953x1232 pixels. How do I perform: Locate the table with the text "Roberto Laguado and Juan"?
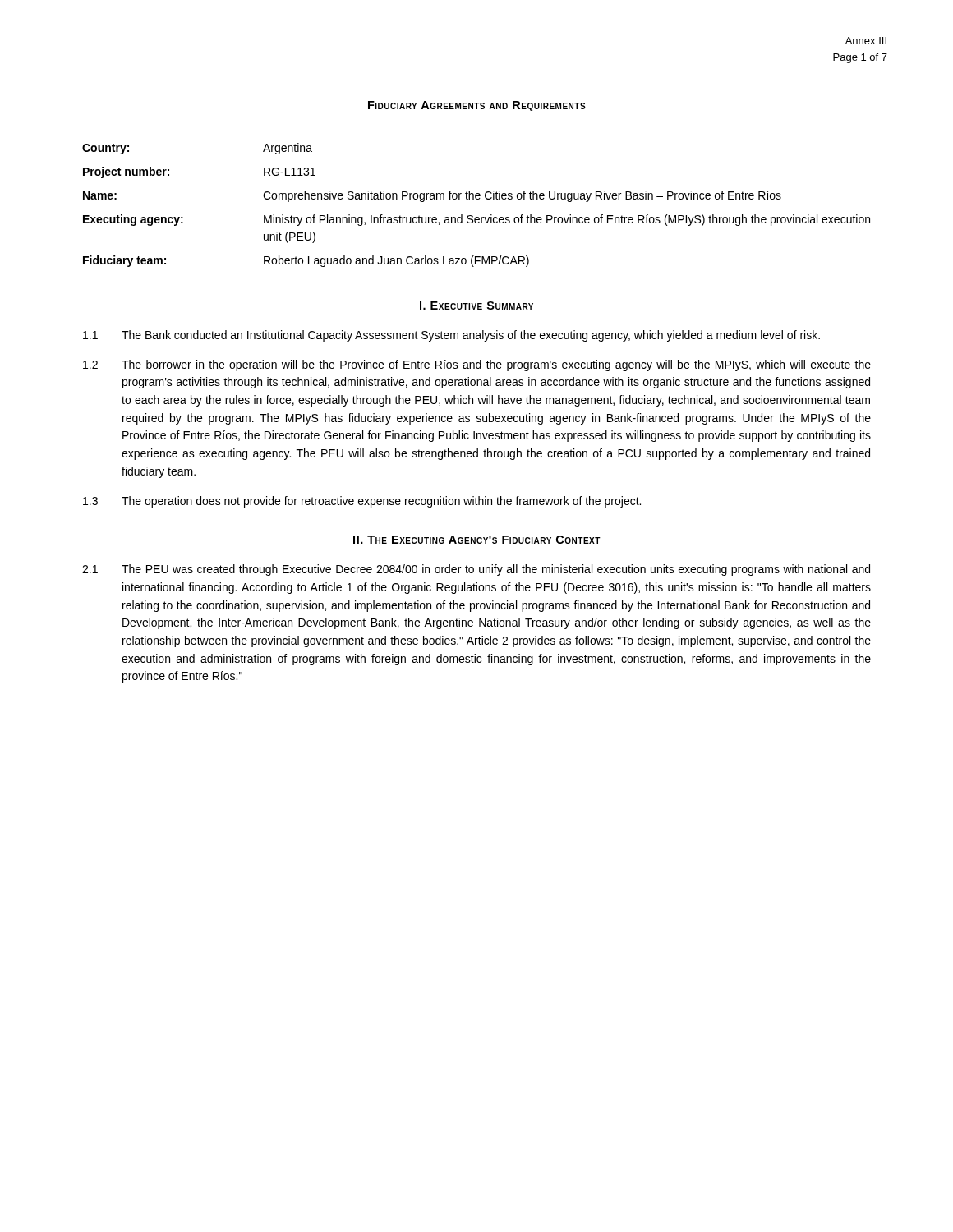(476, 205)
